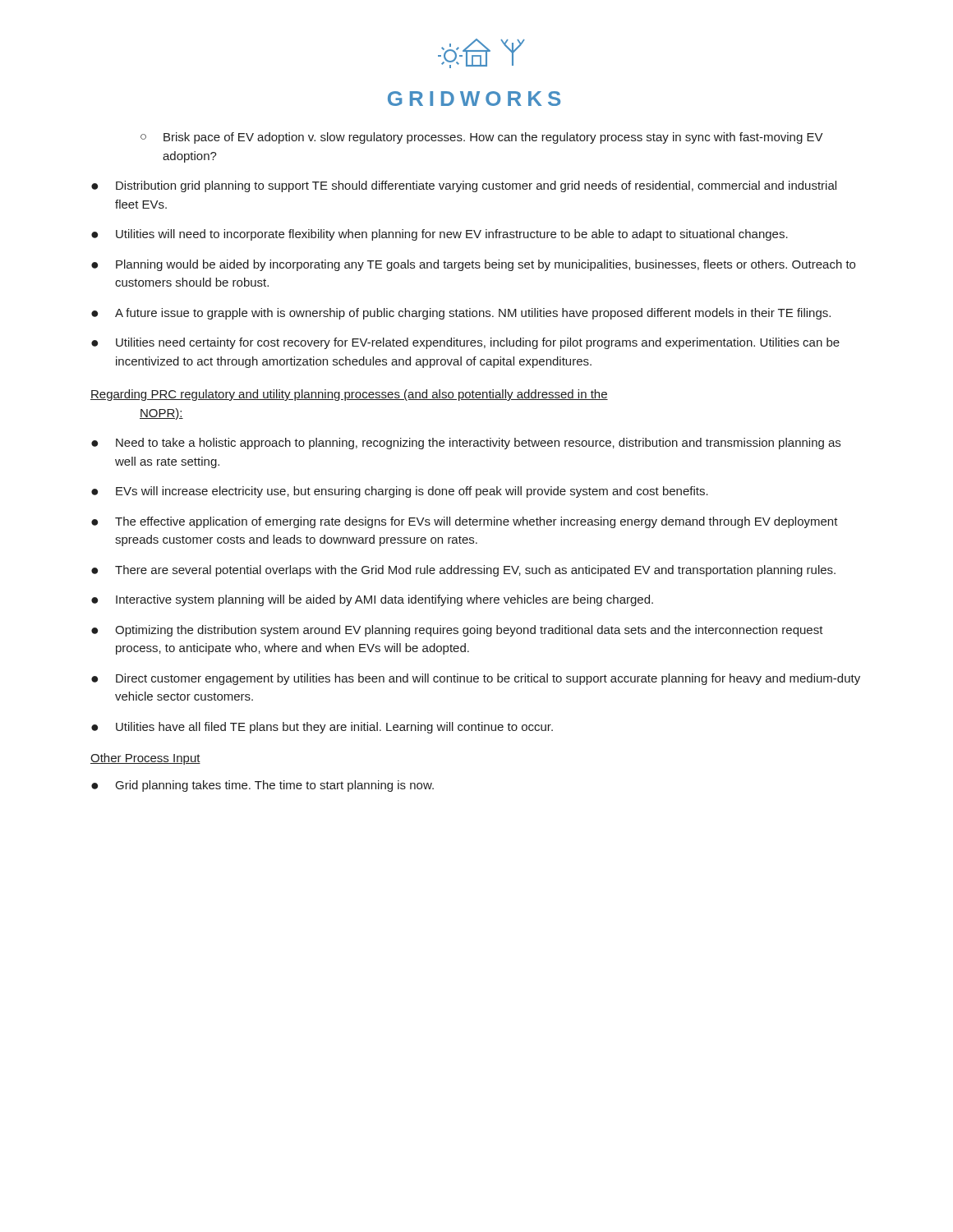The image size is (953, 1232).
Task: Click on the block starting "● Grid planning takes time. The time"
Action: point(262,786)
